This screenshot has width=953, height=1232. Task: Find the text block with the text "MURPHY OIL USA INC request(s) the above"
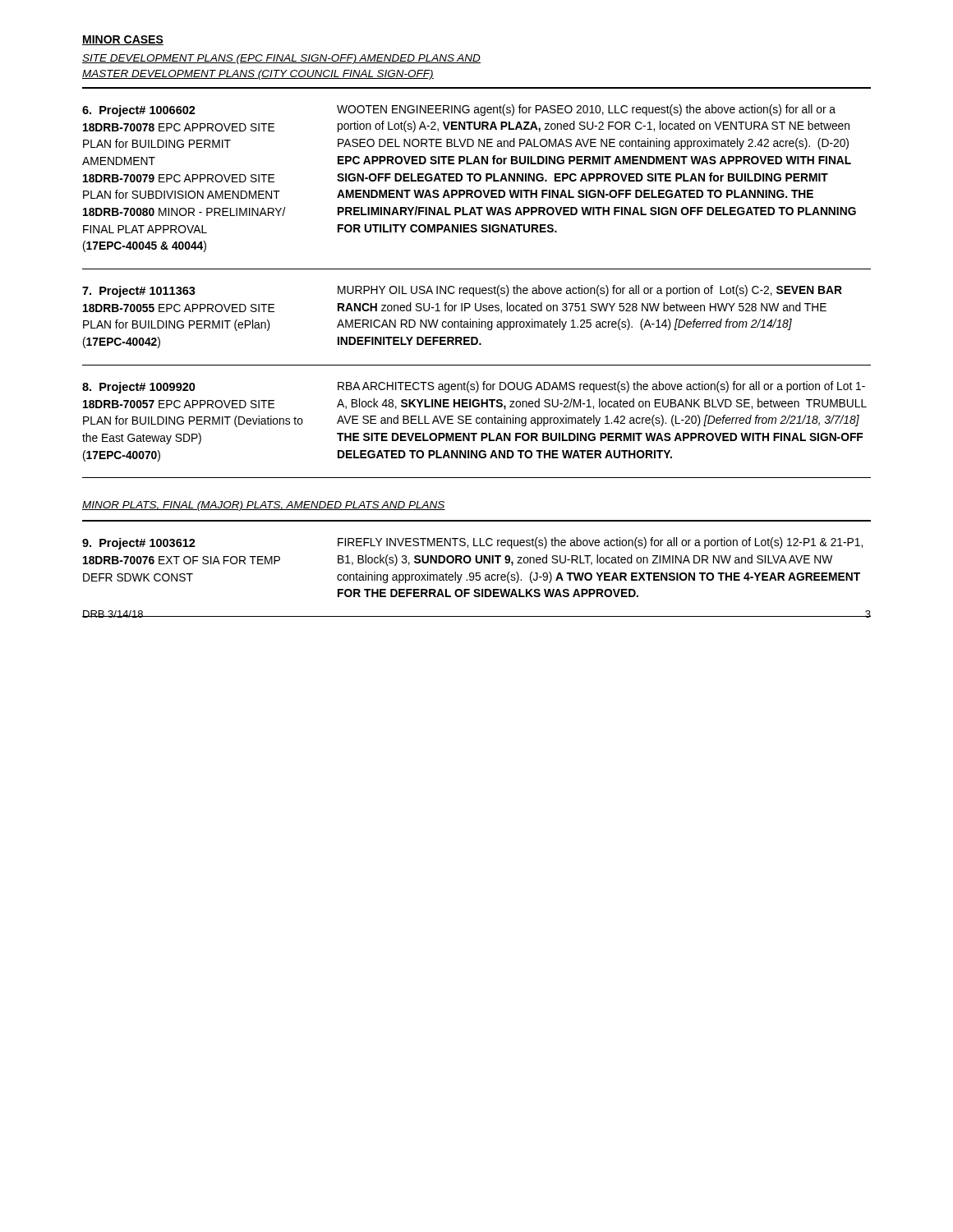pyautogui.click(x=589, y=316)
